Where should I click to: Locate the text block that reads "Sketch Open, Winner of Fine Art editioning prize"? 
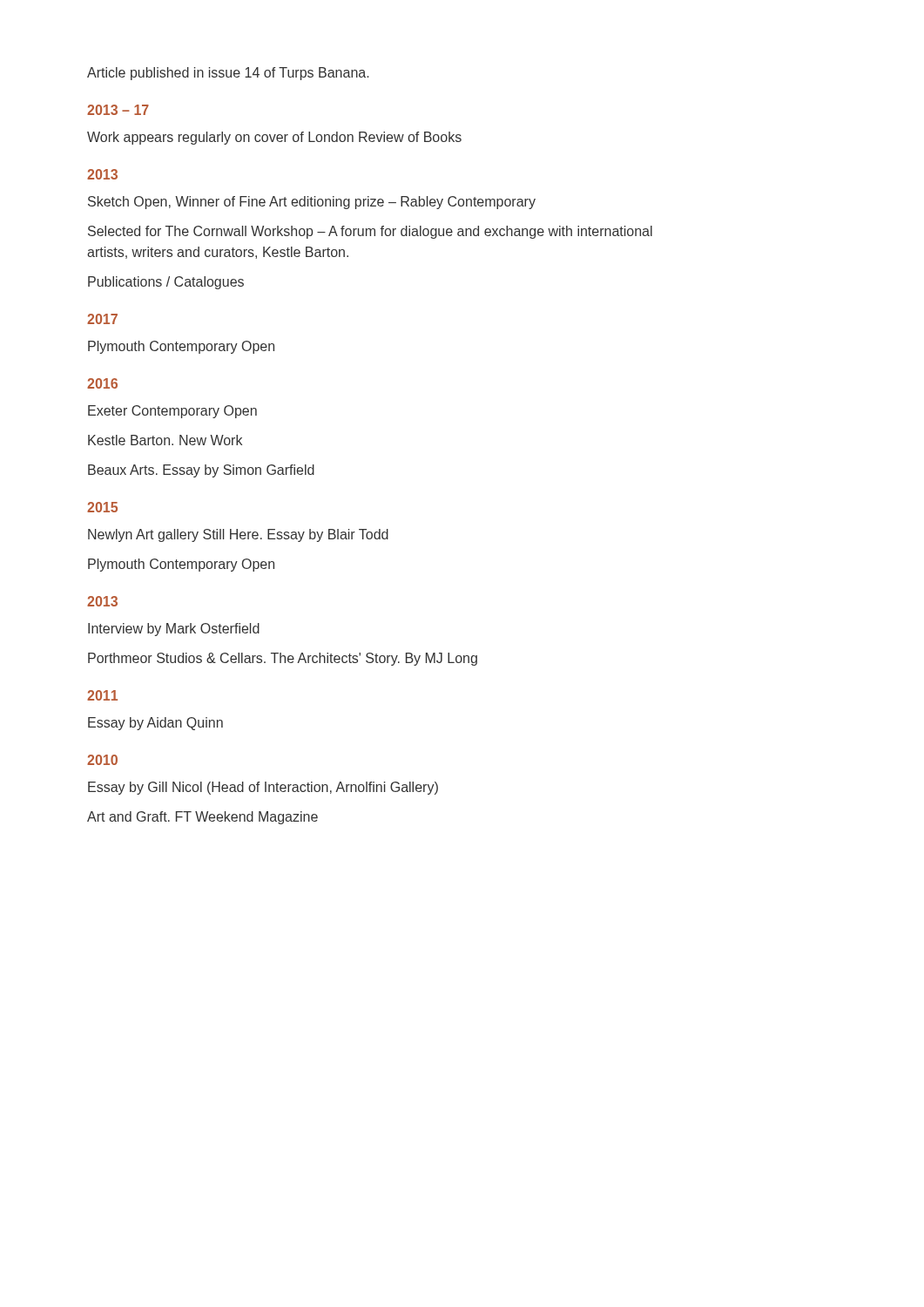click(311, 202)
